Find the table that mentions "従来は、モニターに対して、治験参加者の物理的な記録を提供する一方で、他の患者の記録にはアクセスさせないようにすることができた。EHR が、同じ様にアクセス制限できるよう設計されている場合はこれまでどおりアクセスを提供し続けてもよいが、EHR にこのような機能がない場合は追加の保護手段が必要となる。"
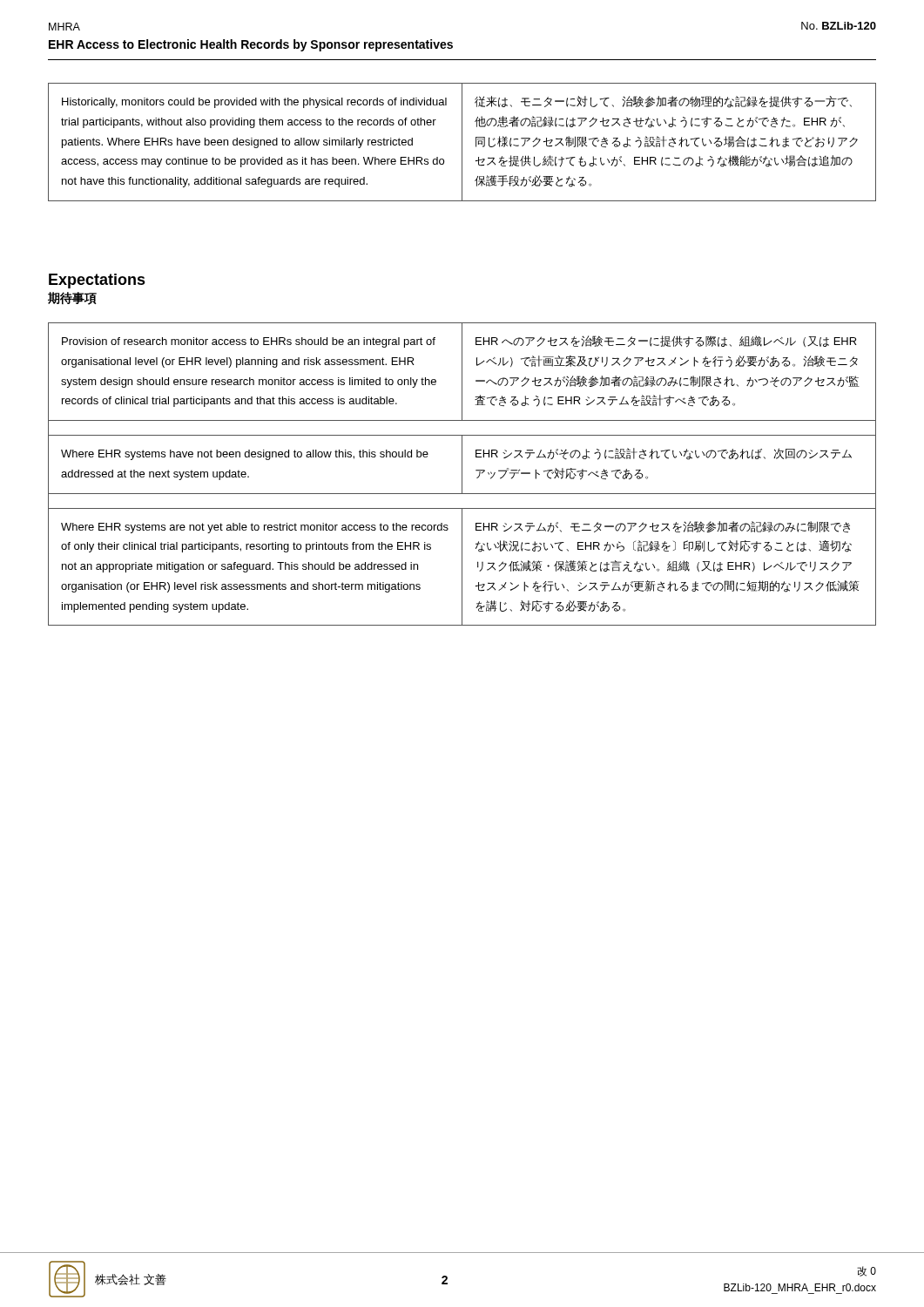 click(x=462, y=142)
